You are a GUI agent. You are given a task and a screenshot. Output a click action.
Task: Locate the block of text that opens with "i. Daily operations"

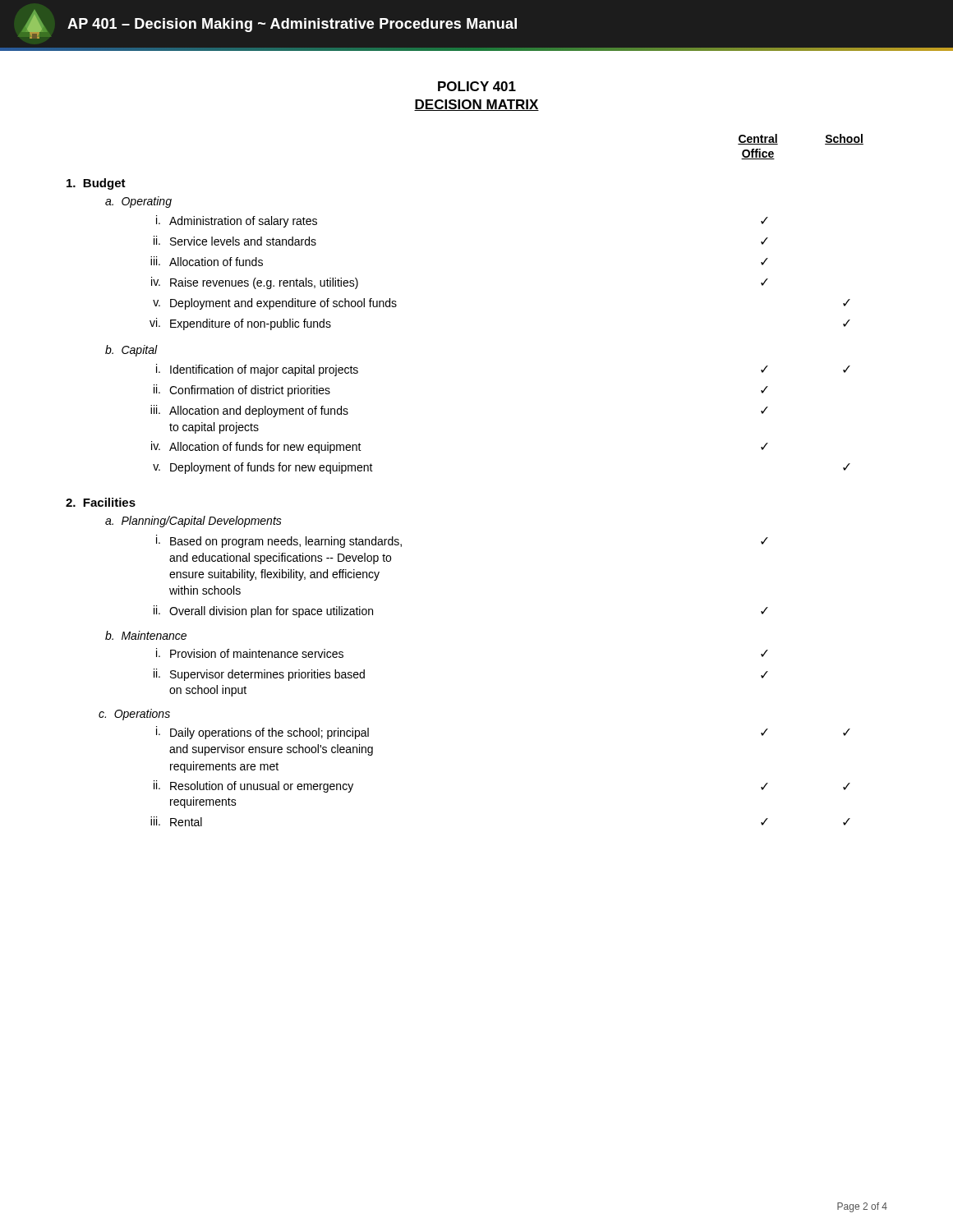pos(260,732)
